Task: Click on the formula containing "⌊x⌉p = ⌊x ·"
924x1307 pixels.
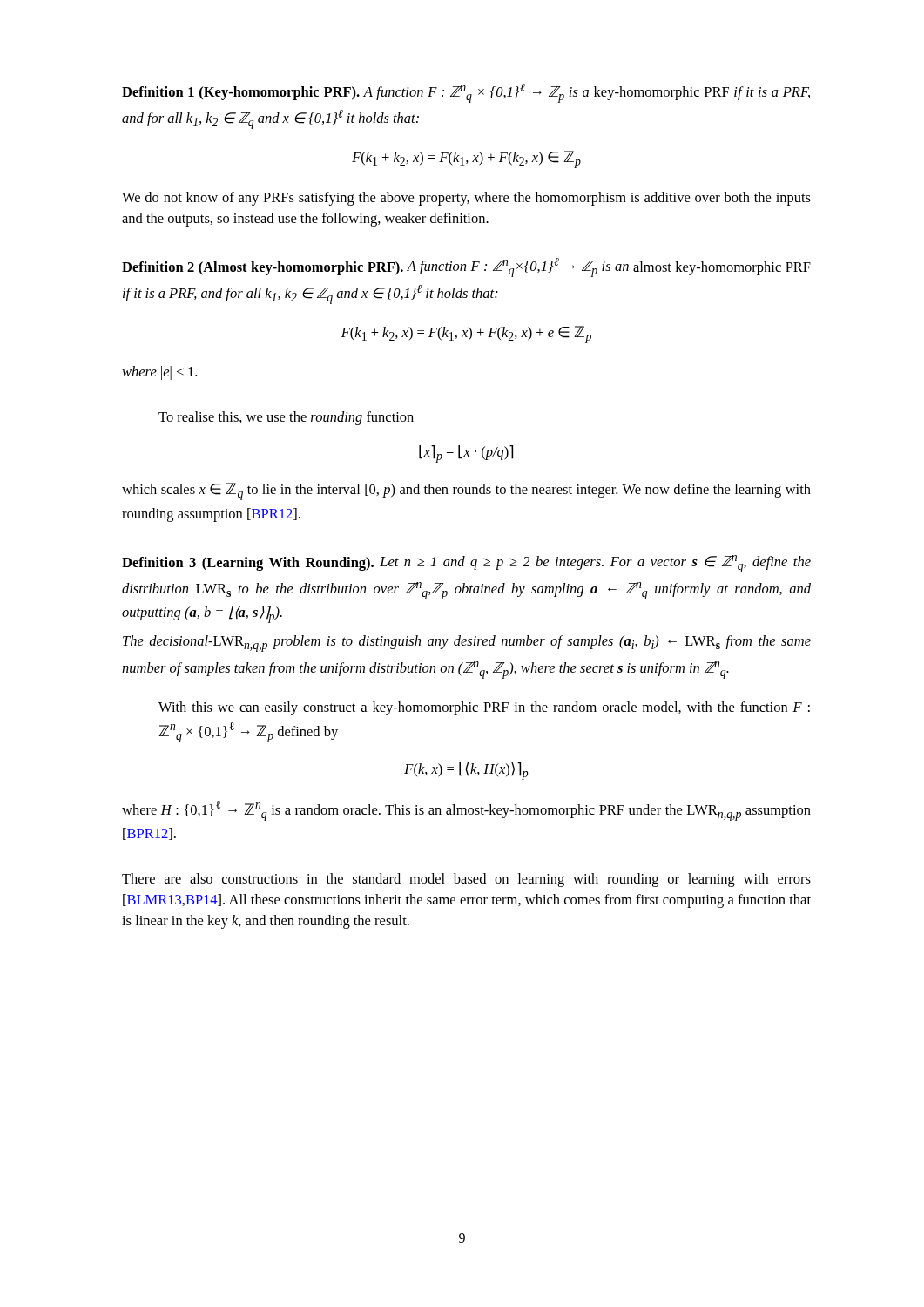Action: pos(466,453)
